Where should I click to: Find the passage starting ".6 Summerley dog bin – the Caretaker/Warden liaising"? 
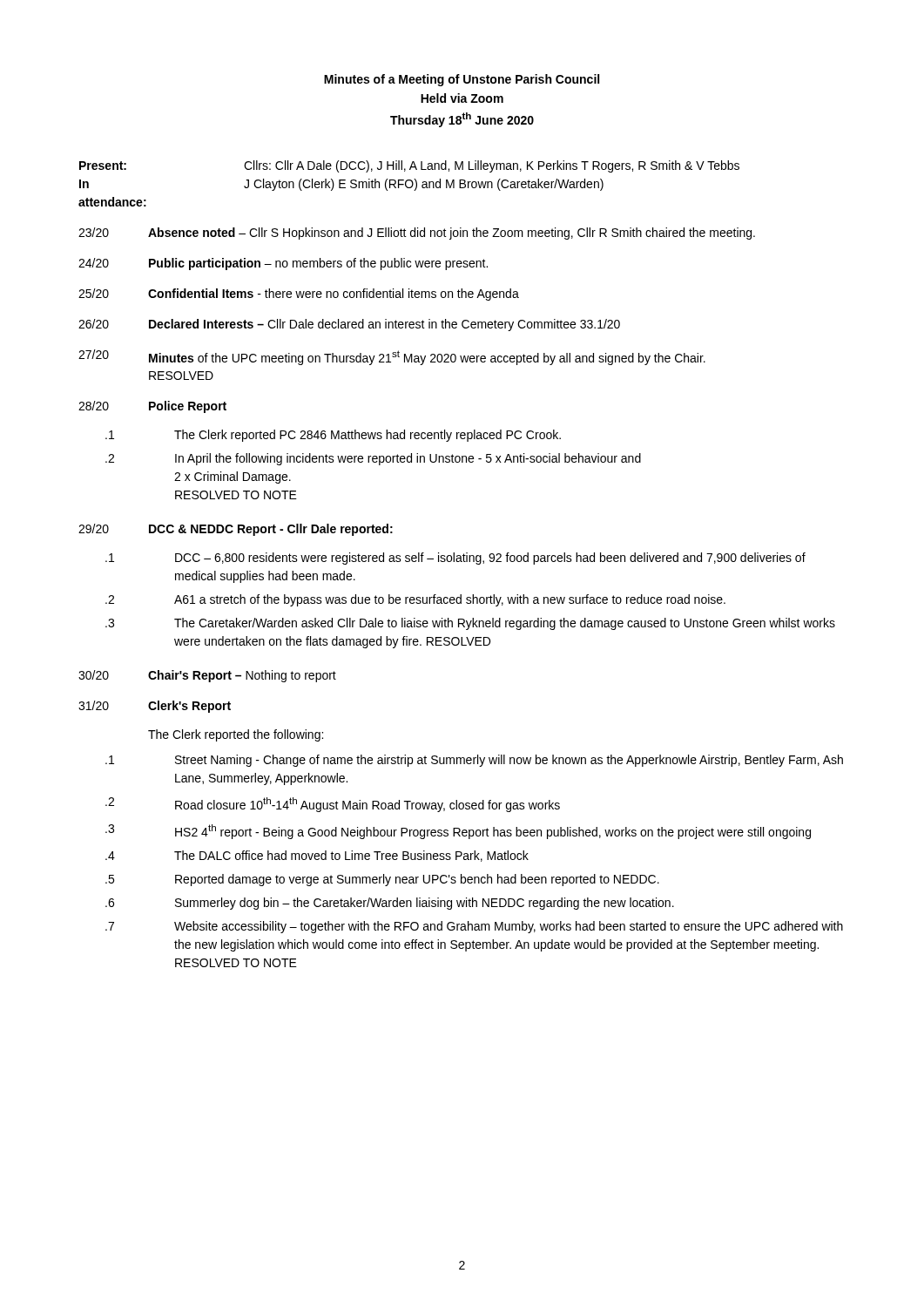click(462, 903)
